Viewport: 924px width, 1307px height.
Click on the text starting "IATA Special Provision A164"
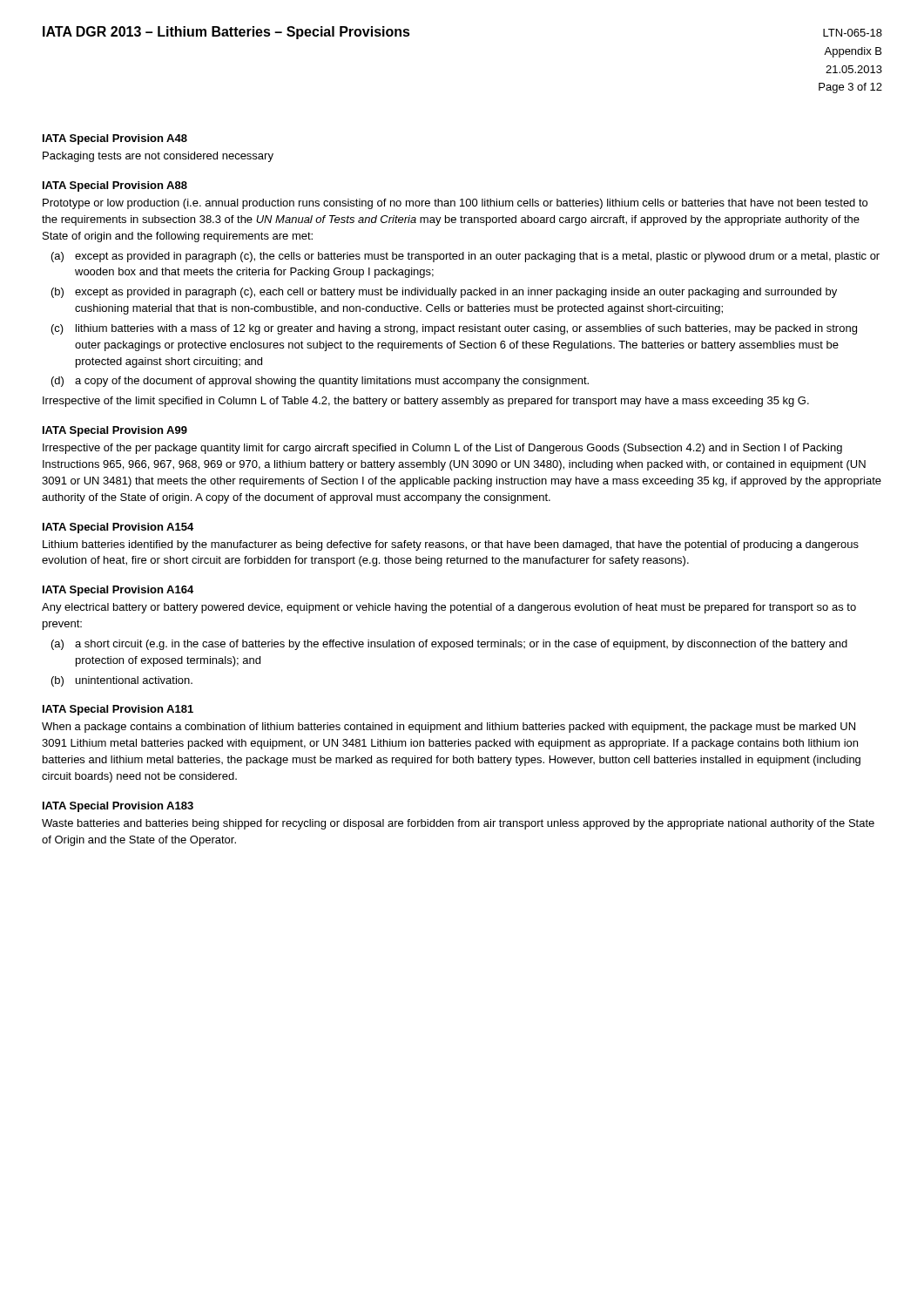click(118, 590)
